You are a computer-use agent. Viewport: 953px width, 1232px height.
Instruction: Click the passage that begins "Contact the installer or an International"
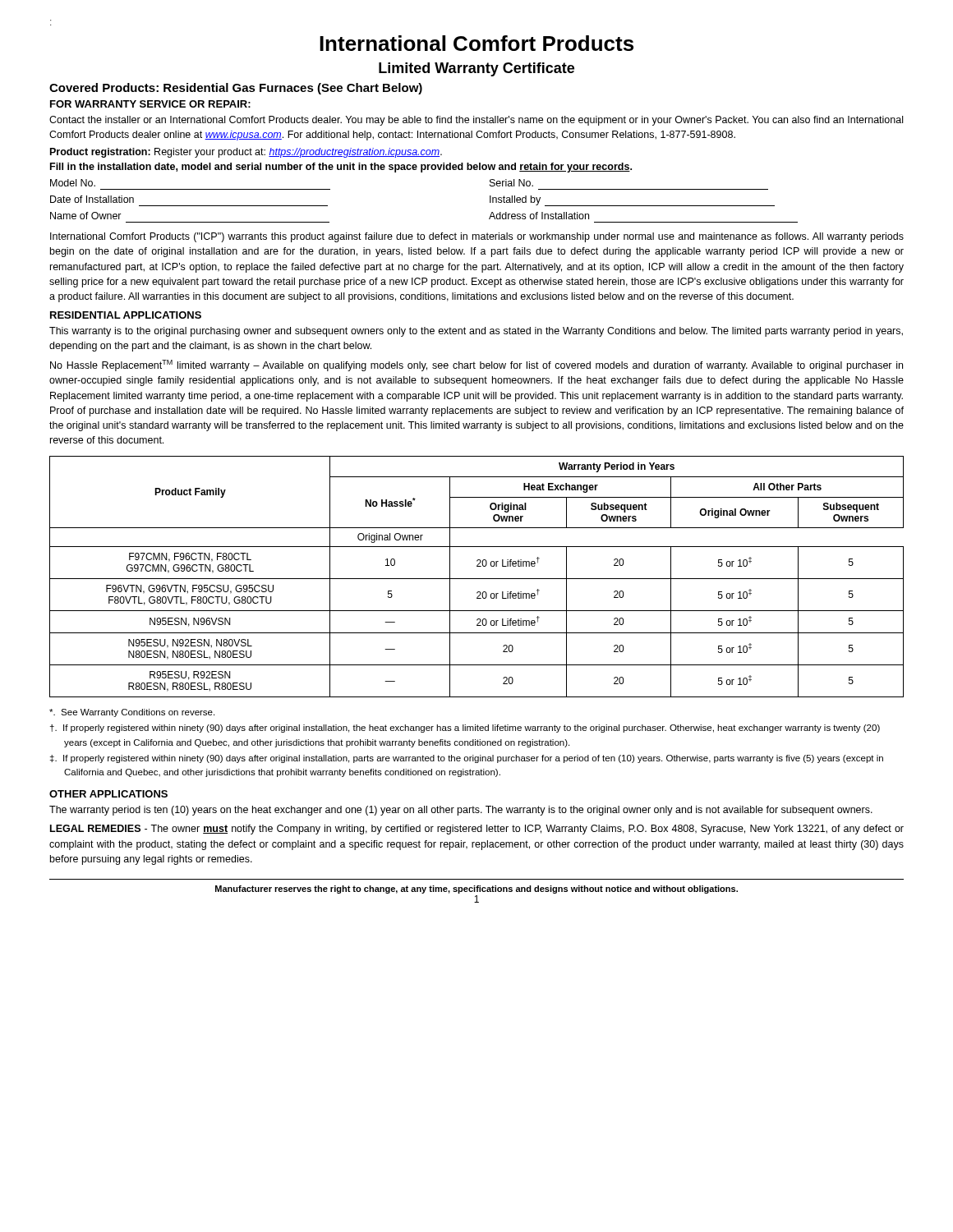pyautogui.click(x=476, y=127)
